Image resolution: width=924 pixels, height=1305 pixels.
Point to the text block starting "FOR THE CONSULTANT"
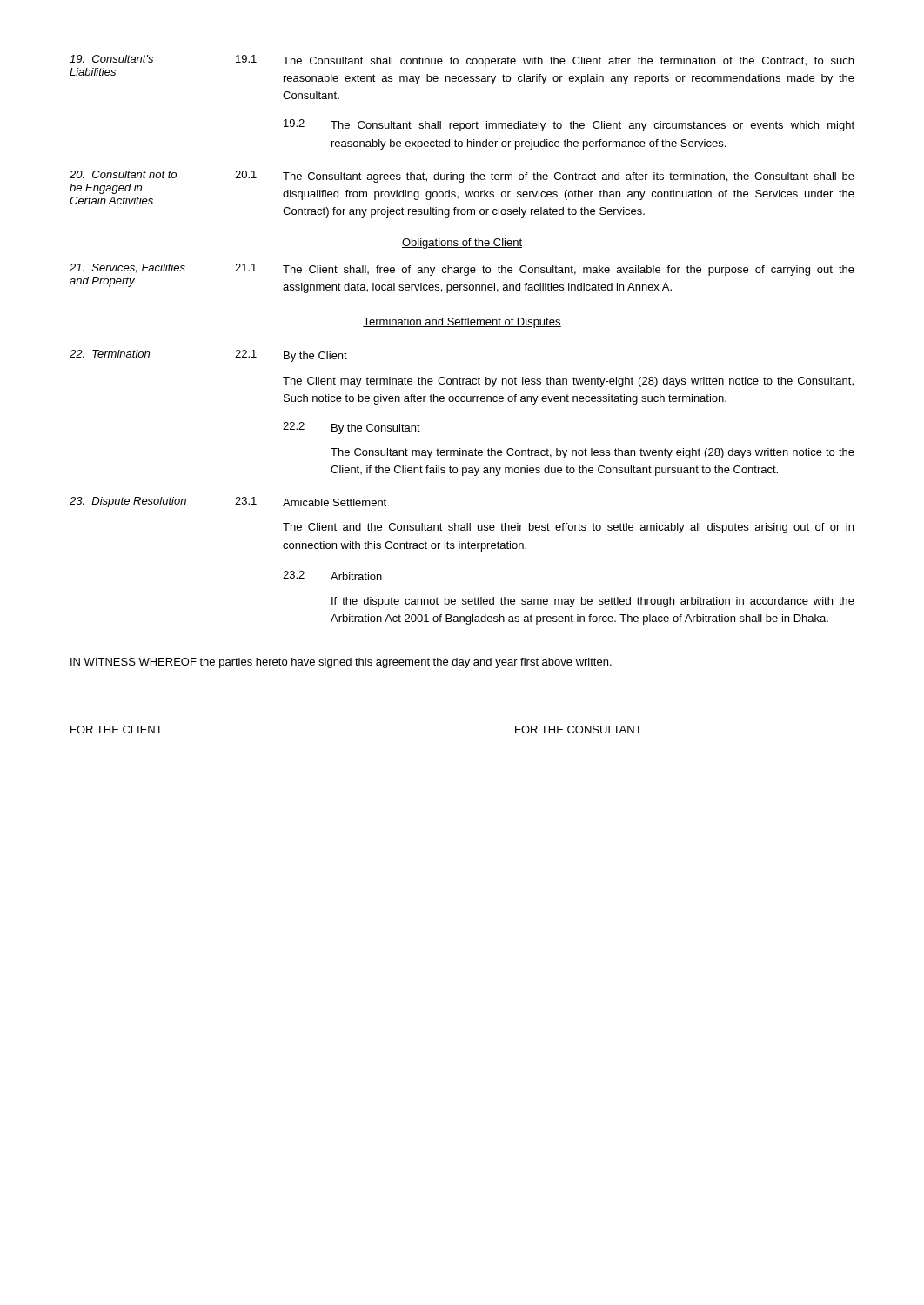tap(578, 730)
